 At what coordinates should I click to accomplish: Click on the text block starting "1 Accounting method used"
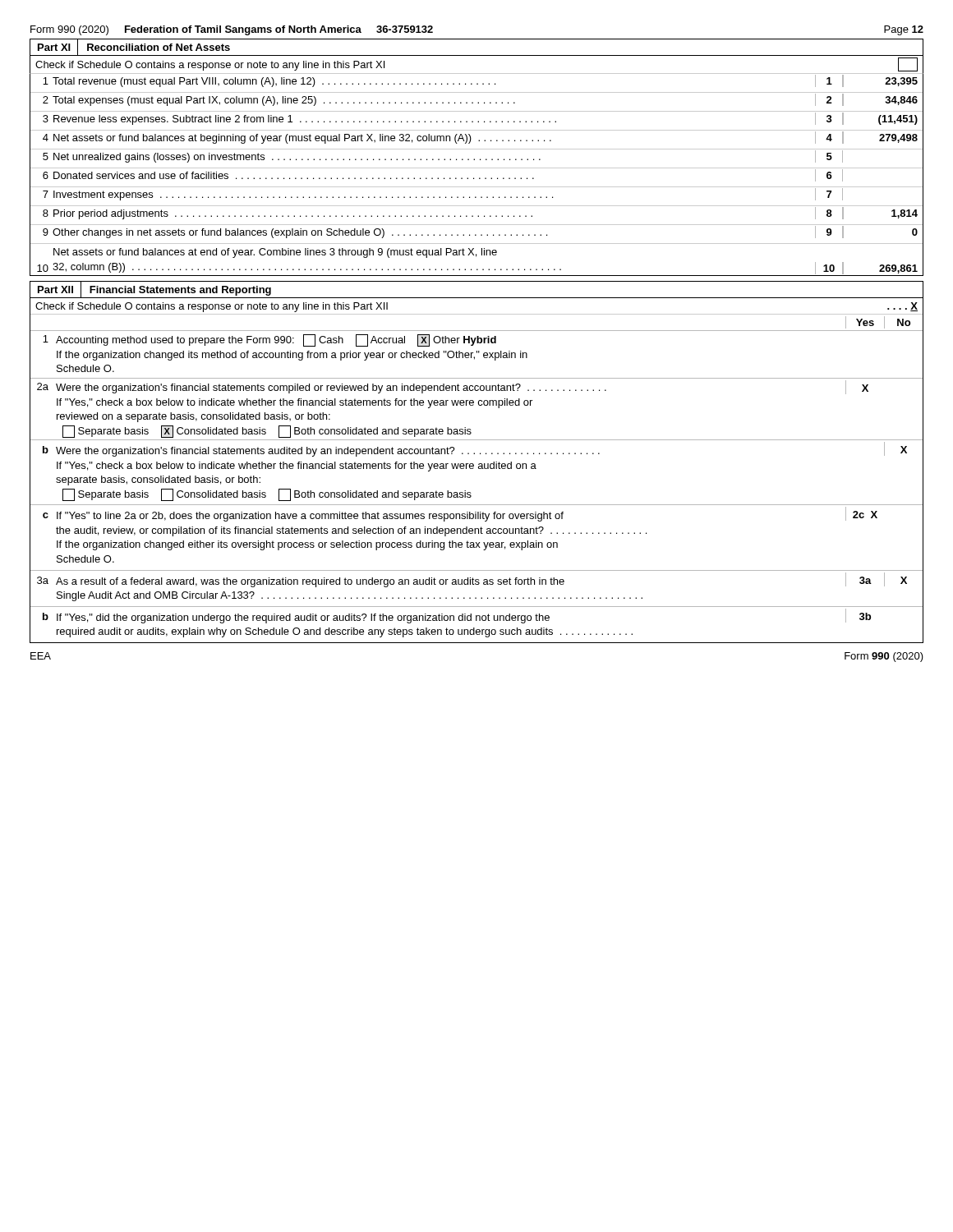[x=438, y=355]
